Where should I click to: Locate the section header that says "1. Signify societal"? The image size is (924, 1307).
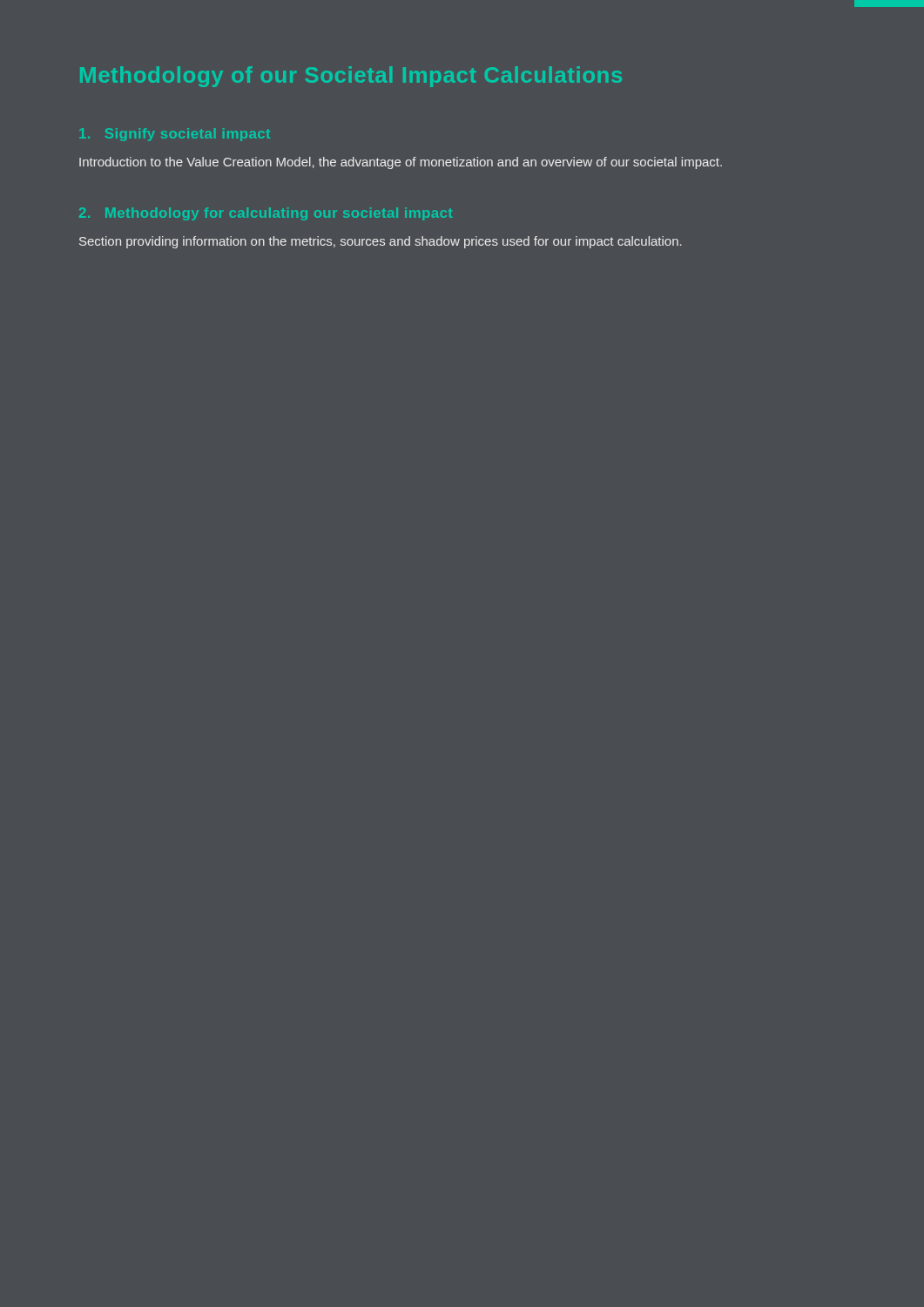pyautogui.click(x=175, y=134)
